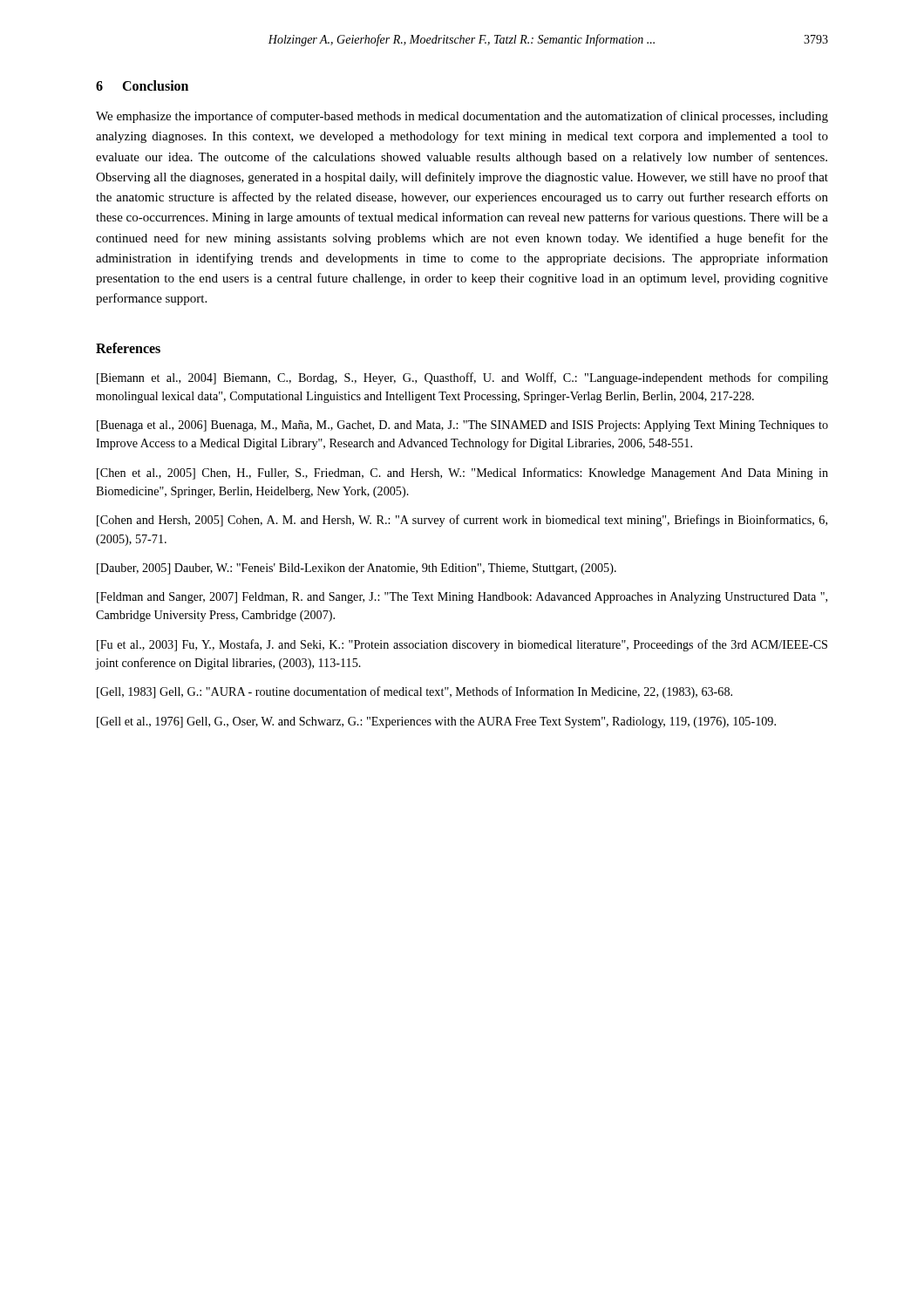Click on the list item containing "[Chen et al., 2005] Chen, H.,"
This screenshot has height=1308, width=924.
click(462, 482)
